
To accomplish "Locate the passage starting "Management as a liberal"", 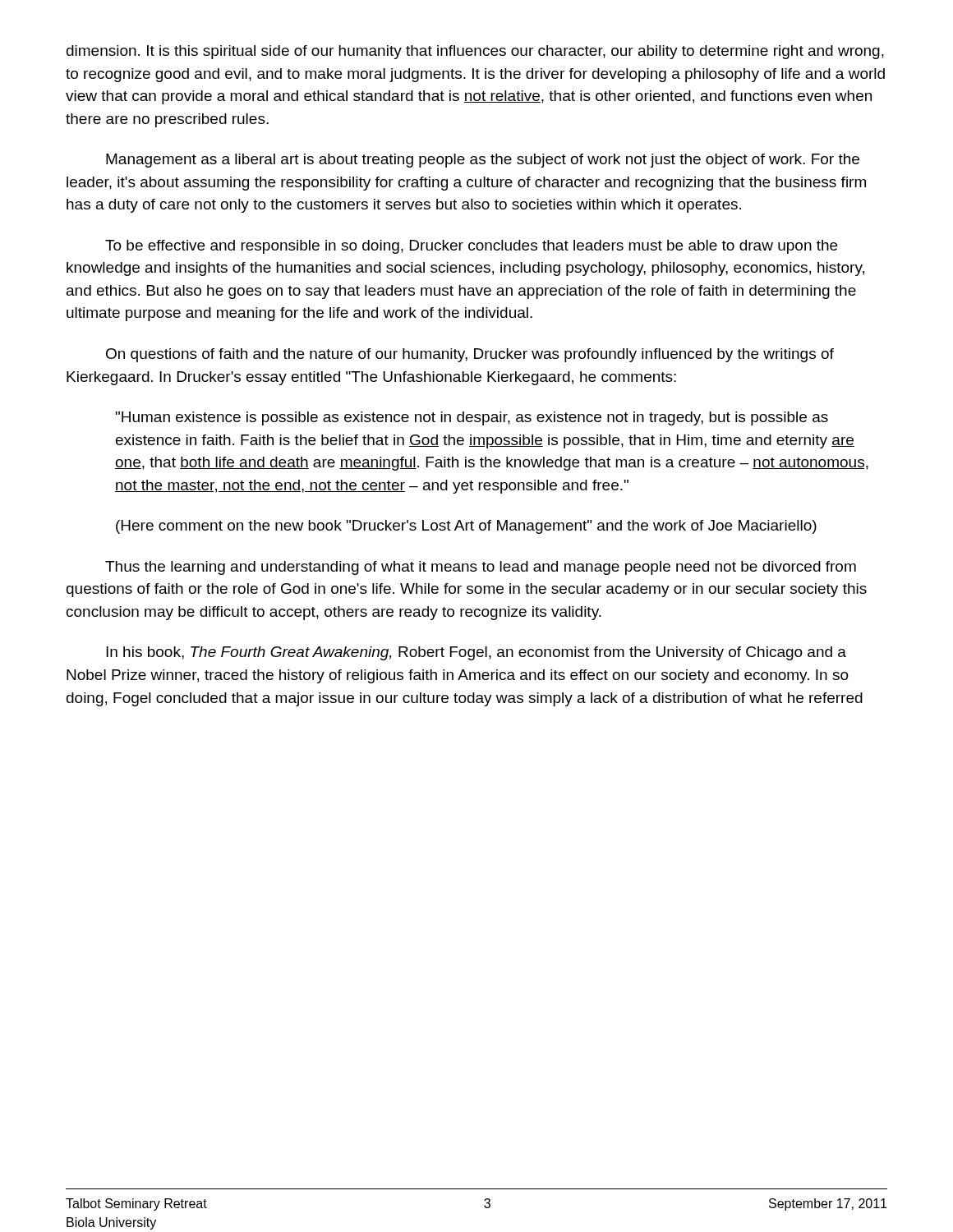I will (476, 182).
